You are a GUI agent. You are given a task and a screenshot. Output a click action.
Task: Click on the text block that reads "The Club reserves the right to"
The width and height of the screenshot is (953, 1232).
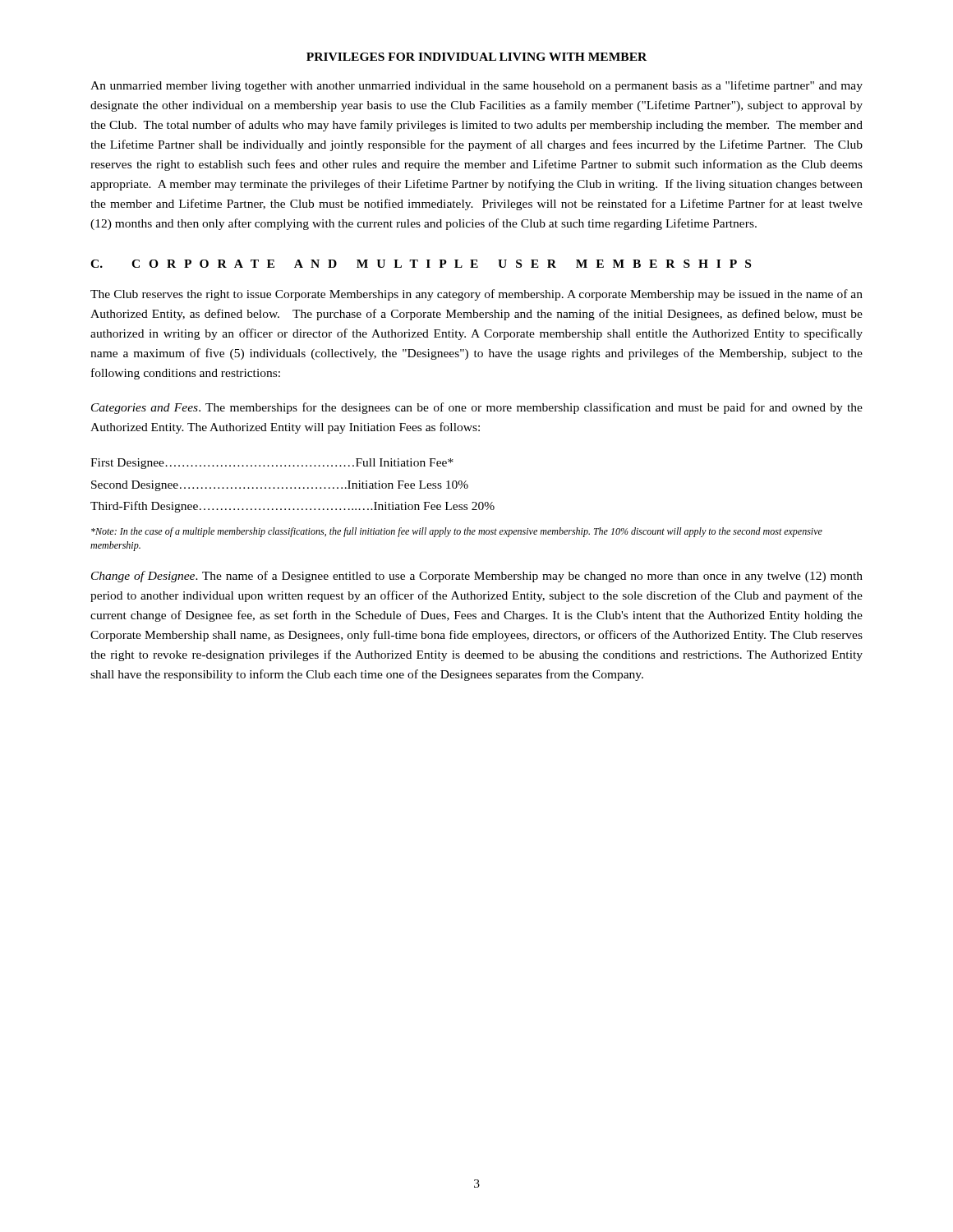476,333
